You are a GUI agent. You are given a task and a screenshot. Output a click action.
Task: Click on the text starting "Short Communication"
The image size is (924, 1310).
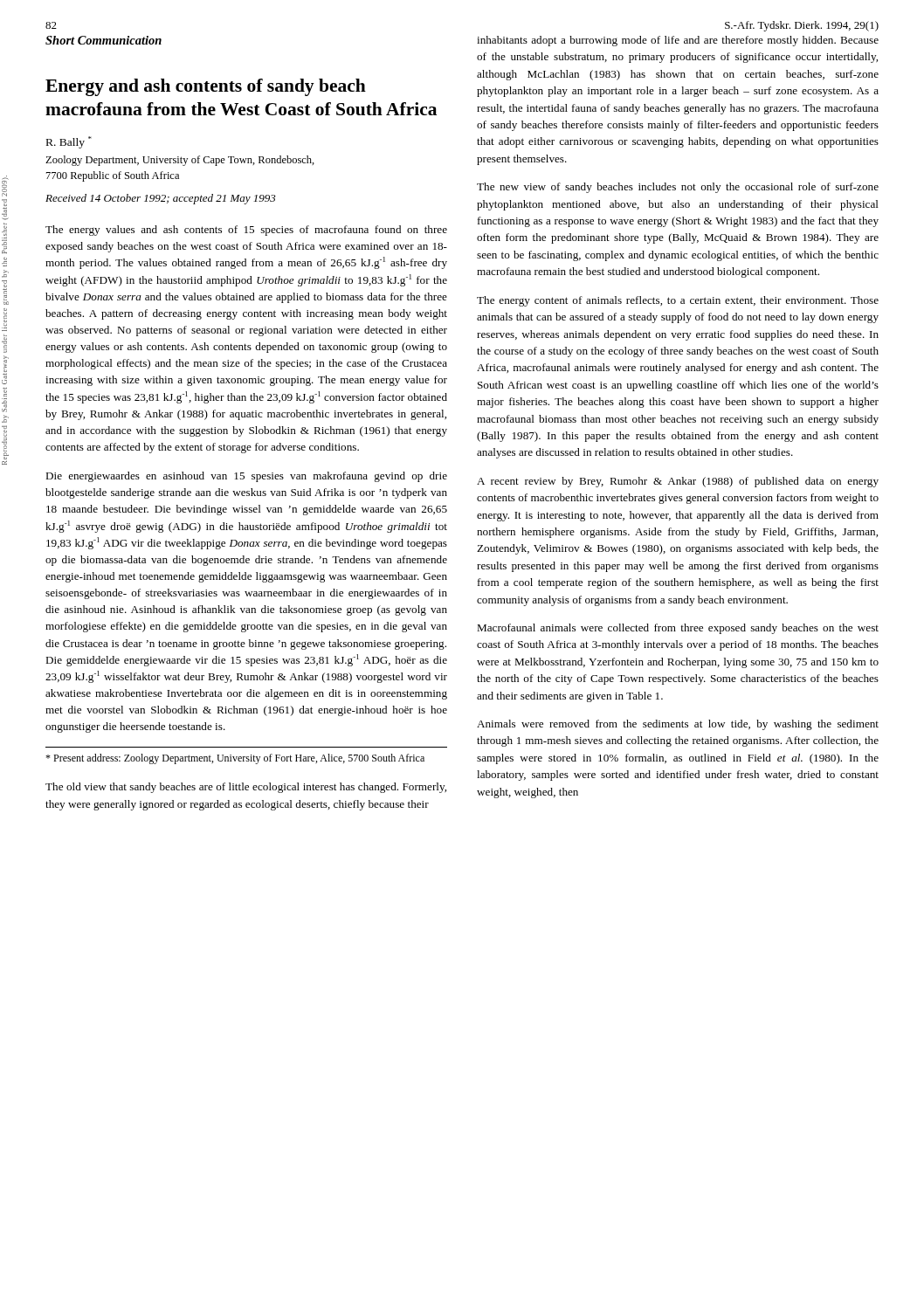(104, 40)
